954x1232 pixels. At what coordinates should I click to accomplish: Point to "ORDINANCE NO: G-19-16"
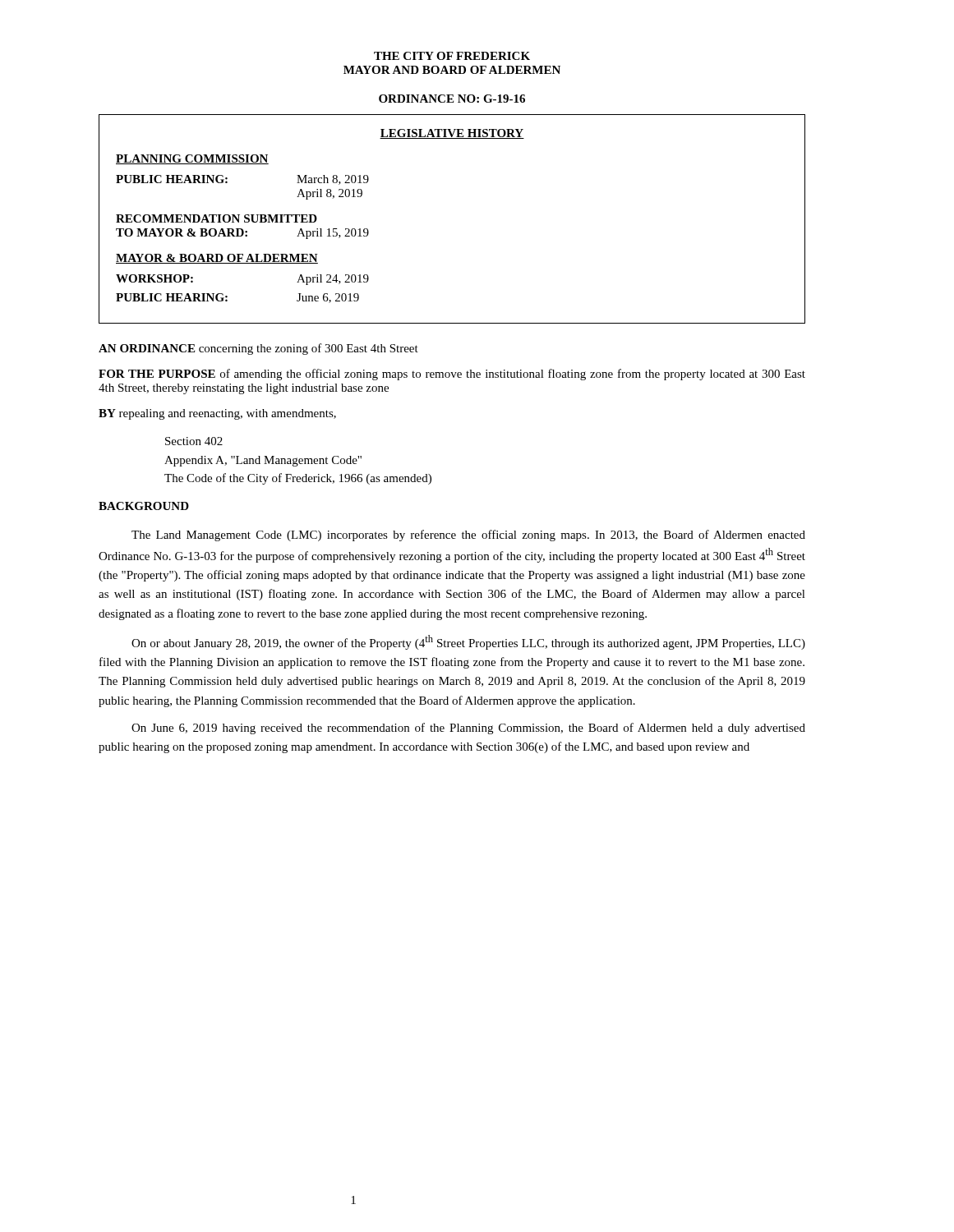[x=452, y=99]
